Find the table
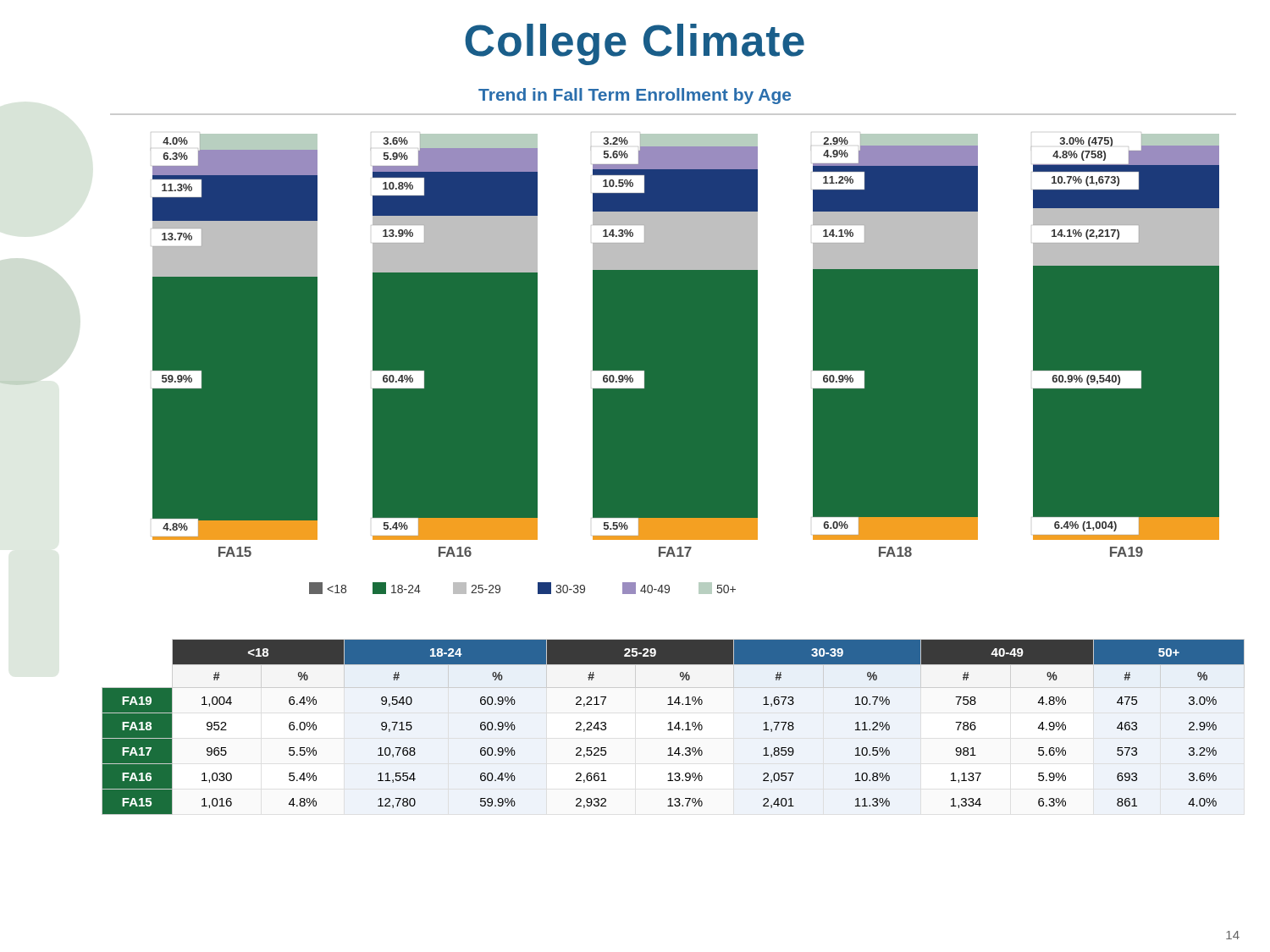Screen dimensions: 952x1270 click(673, 727)
